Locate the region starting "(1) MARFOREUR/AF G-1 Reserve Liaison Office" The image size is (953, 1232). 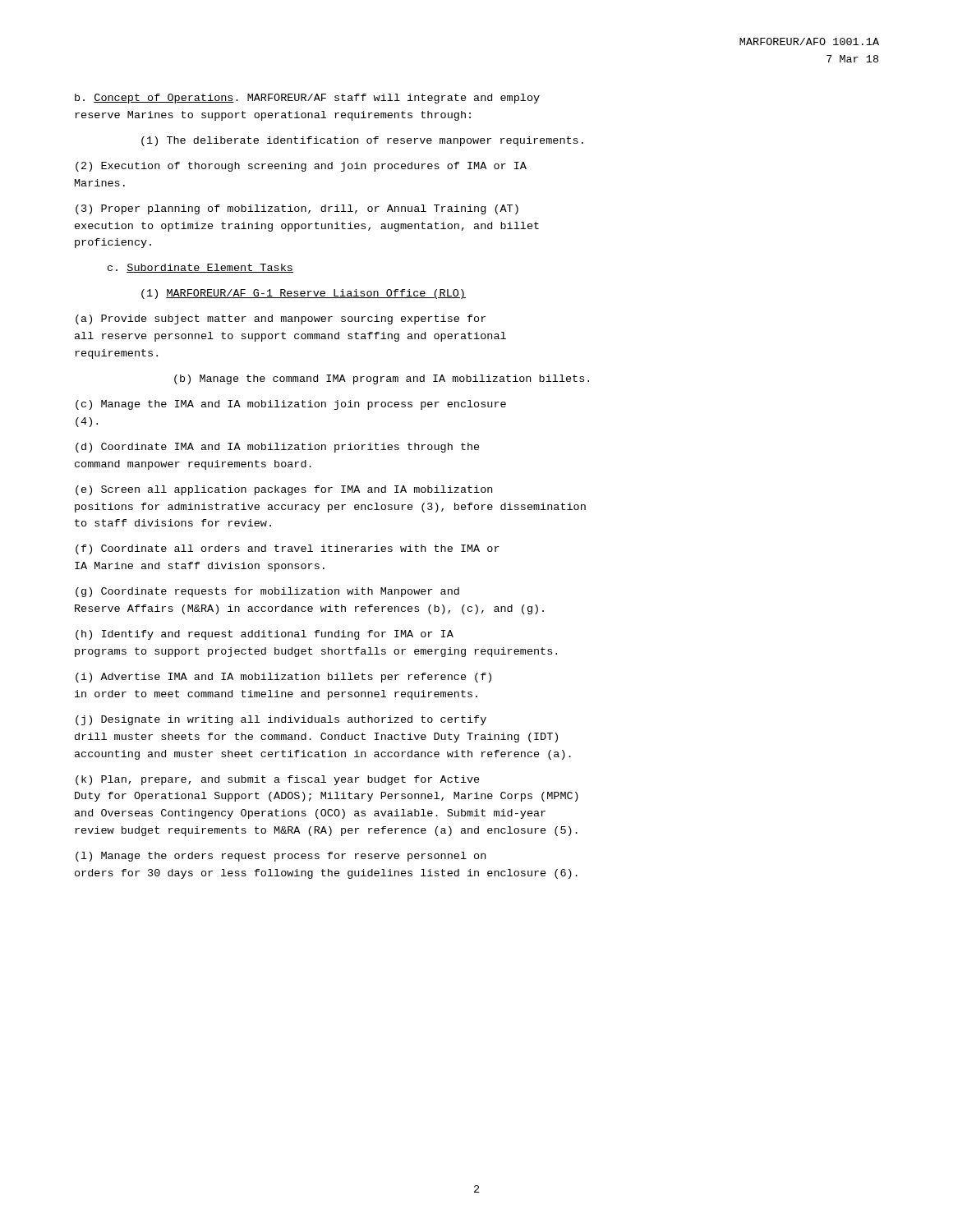pos(304,294)
